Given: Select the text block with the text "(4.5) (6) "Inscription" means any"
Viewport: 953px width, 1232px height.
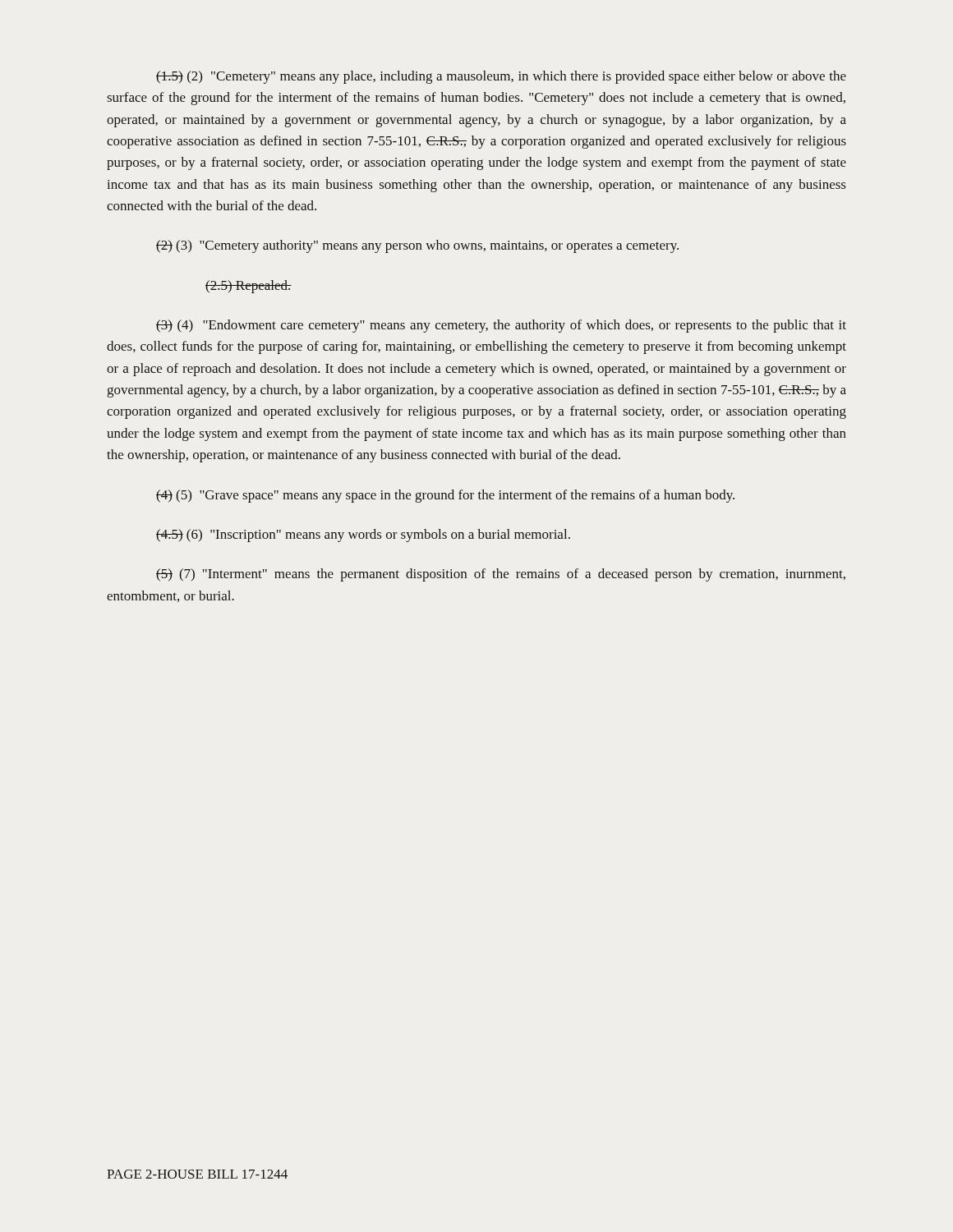Looking at the screenshot, I should pyautogui.click(x=364, y=534).
